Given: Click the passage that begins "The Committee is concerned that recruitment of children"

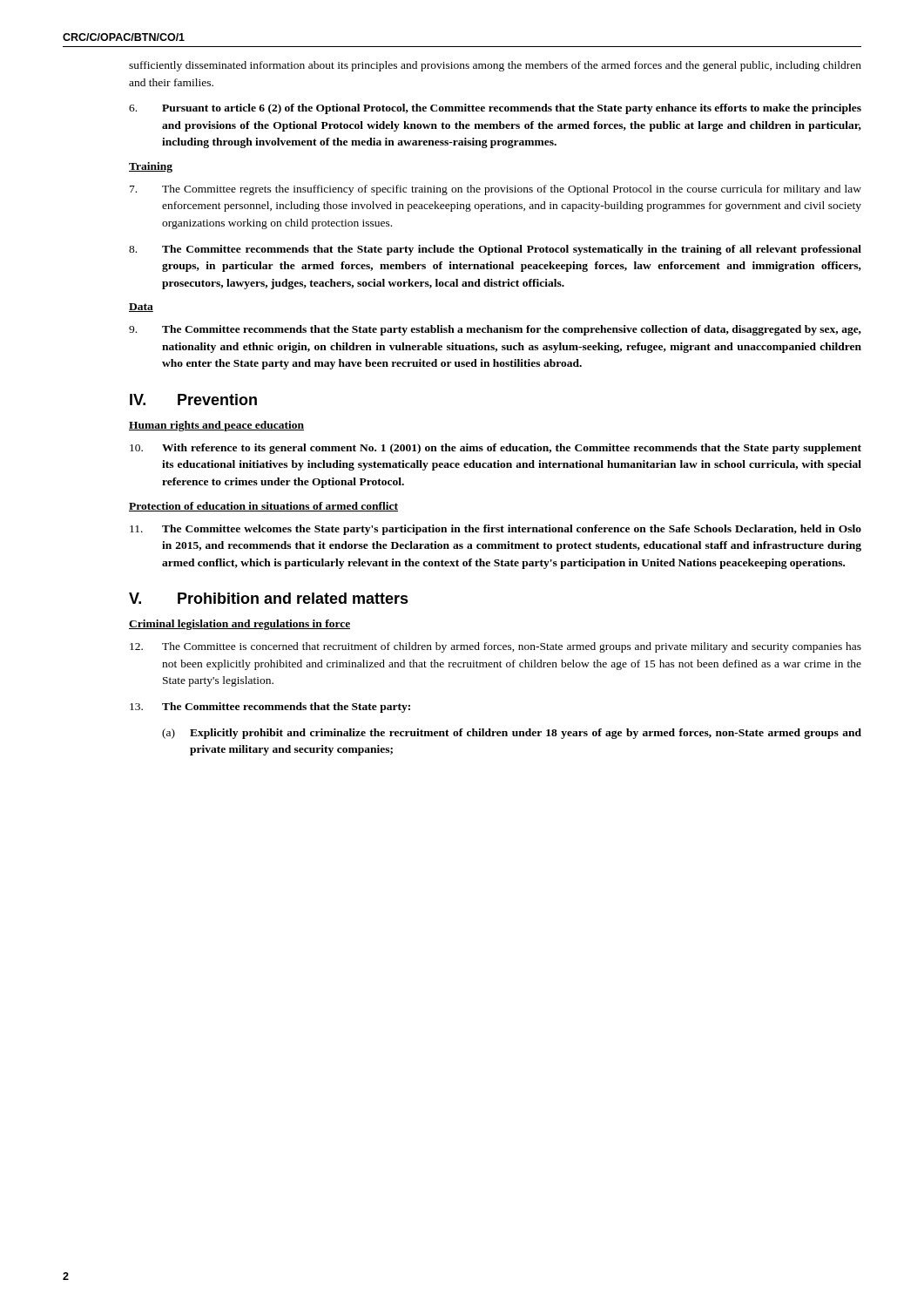Looking at the screenshot, I should point(495,664).
